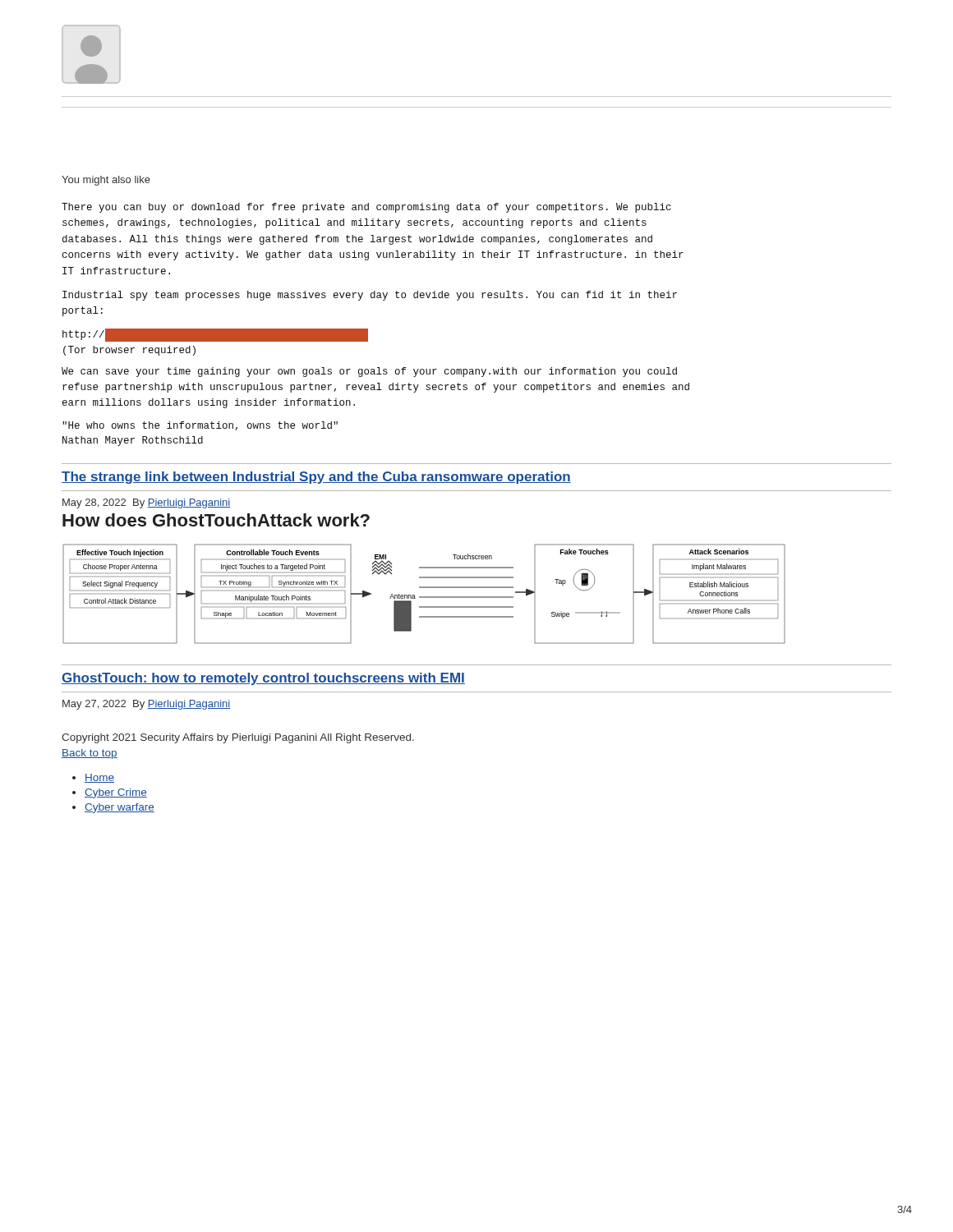Image resolution: width=953 pixels, height=1232 pixels.
Task: Locate the text block with the text "Copyright 2021 Security"
Action: [238, 737]
